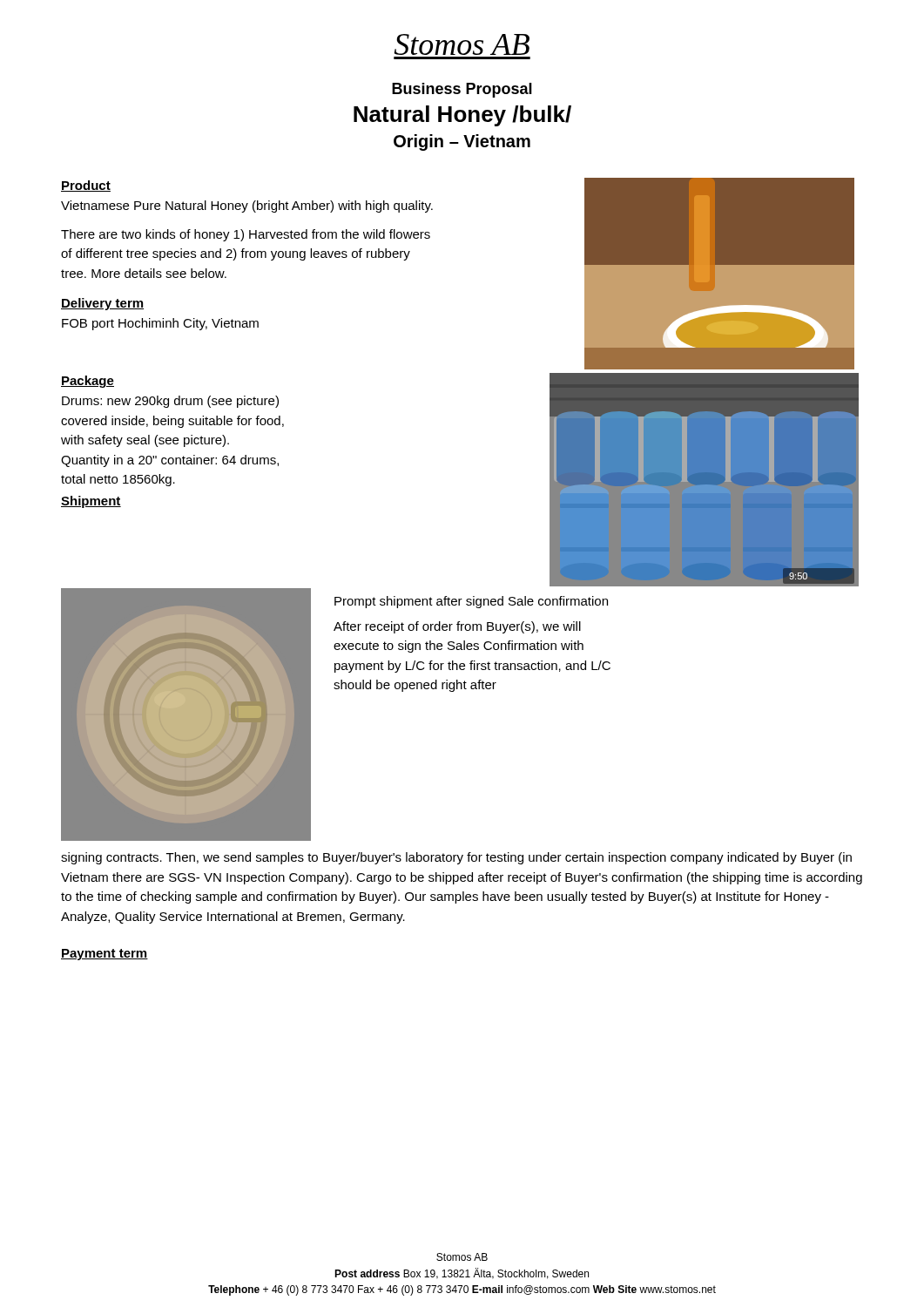The height and width of the screenshot is (1307, 924).
Task: Select the text block that reads "signing contracts. Then, we send"
Action: point(462,887)
